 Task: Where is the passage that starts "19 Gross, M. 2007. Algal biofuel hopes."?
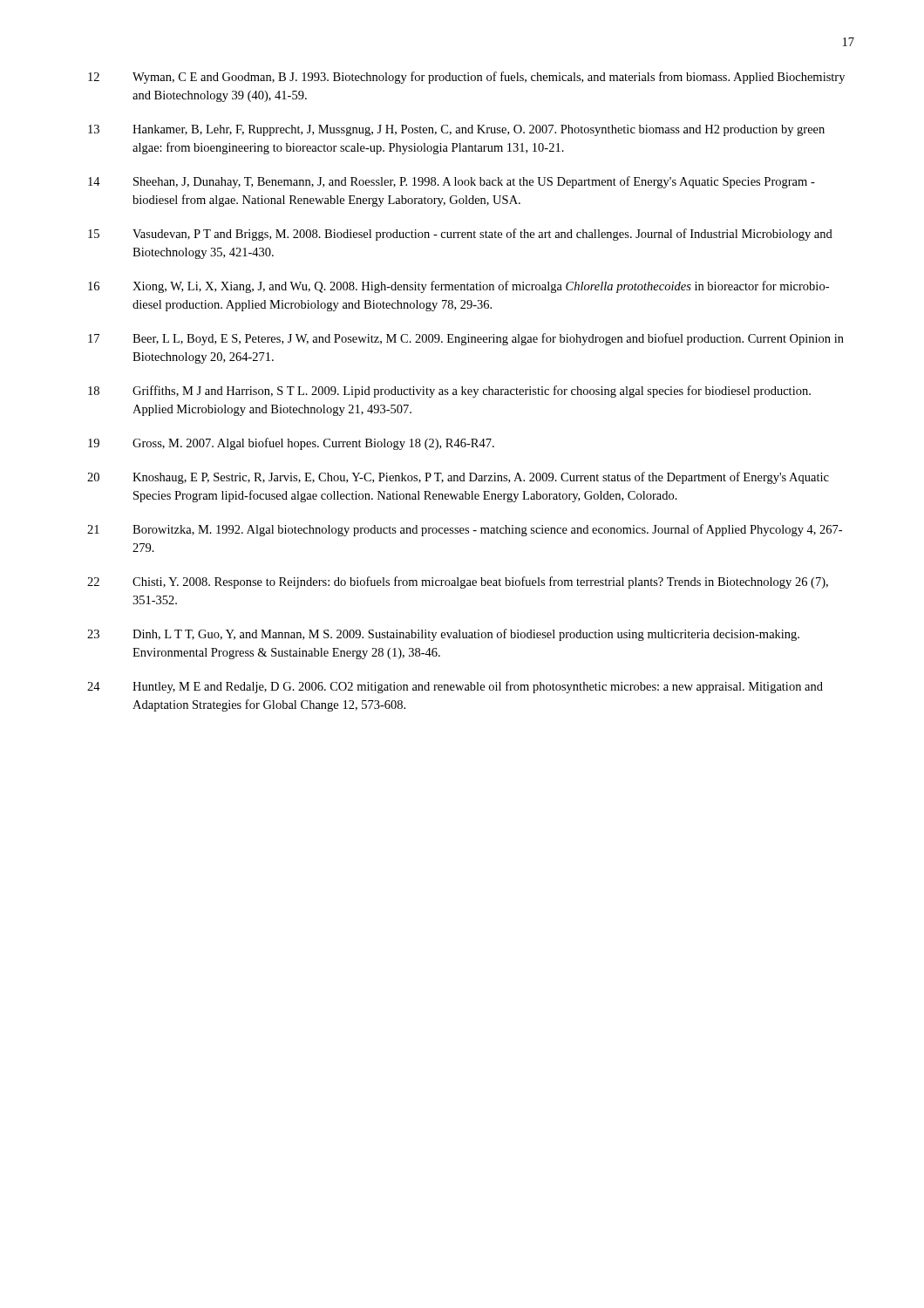pyautogui.click(x=291, y=444)
